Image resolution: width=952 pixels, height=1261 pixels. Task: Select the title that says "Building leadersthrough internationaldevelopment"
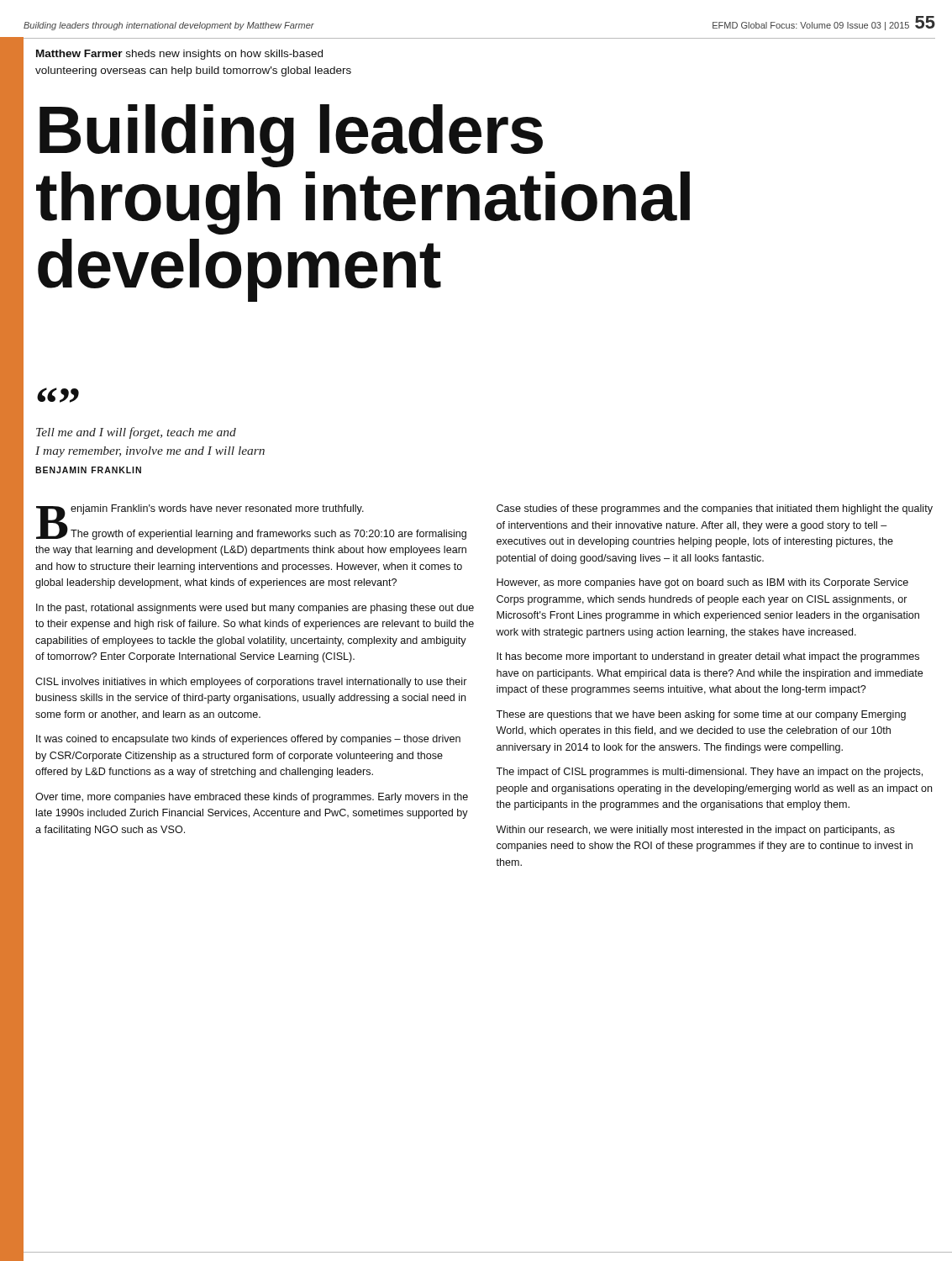(488, 198)
